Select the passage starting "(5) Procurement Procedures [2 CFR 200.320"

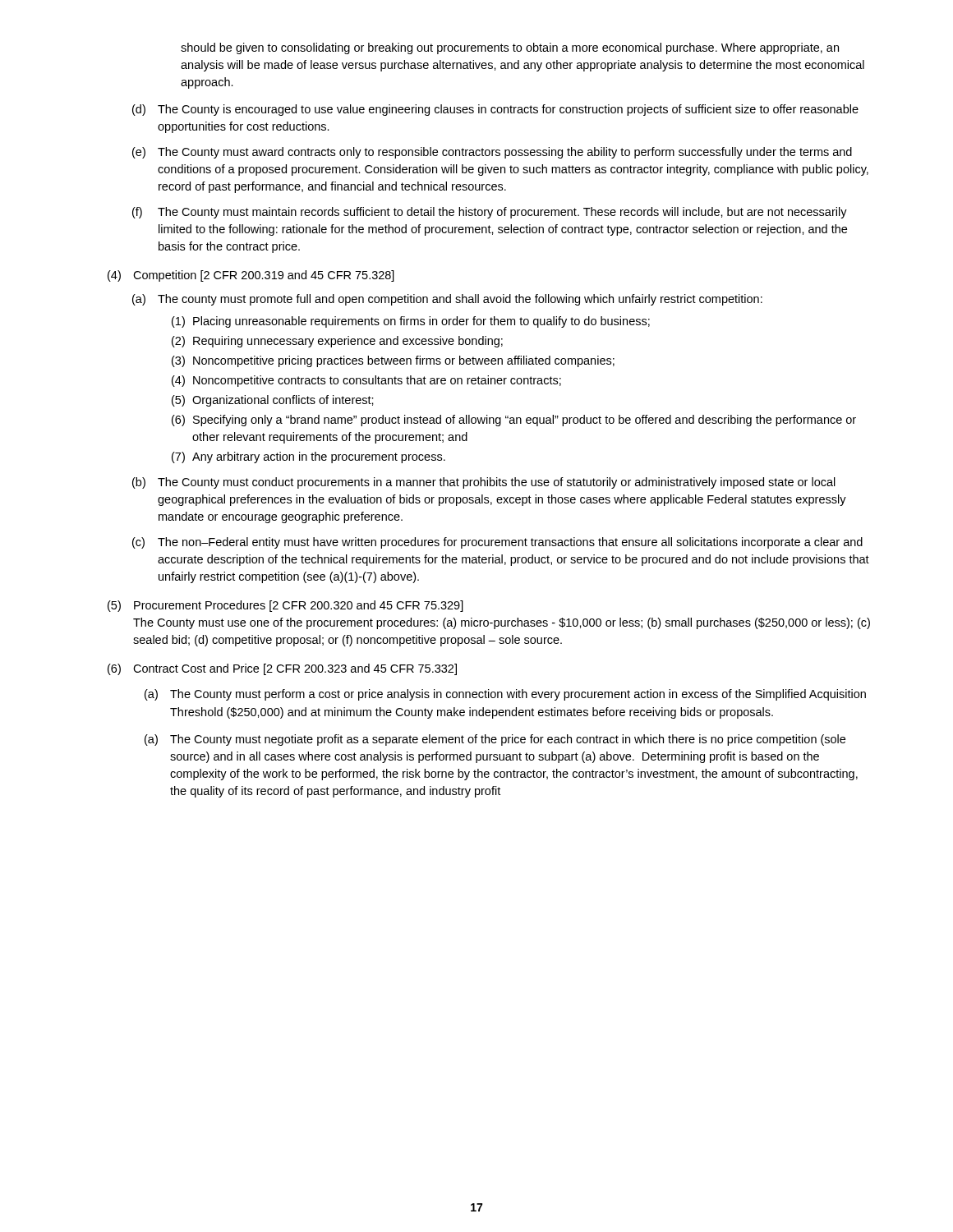pos(489,623)
